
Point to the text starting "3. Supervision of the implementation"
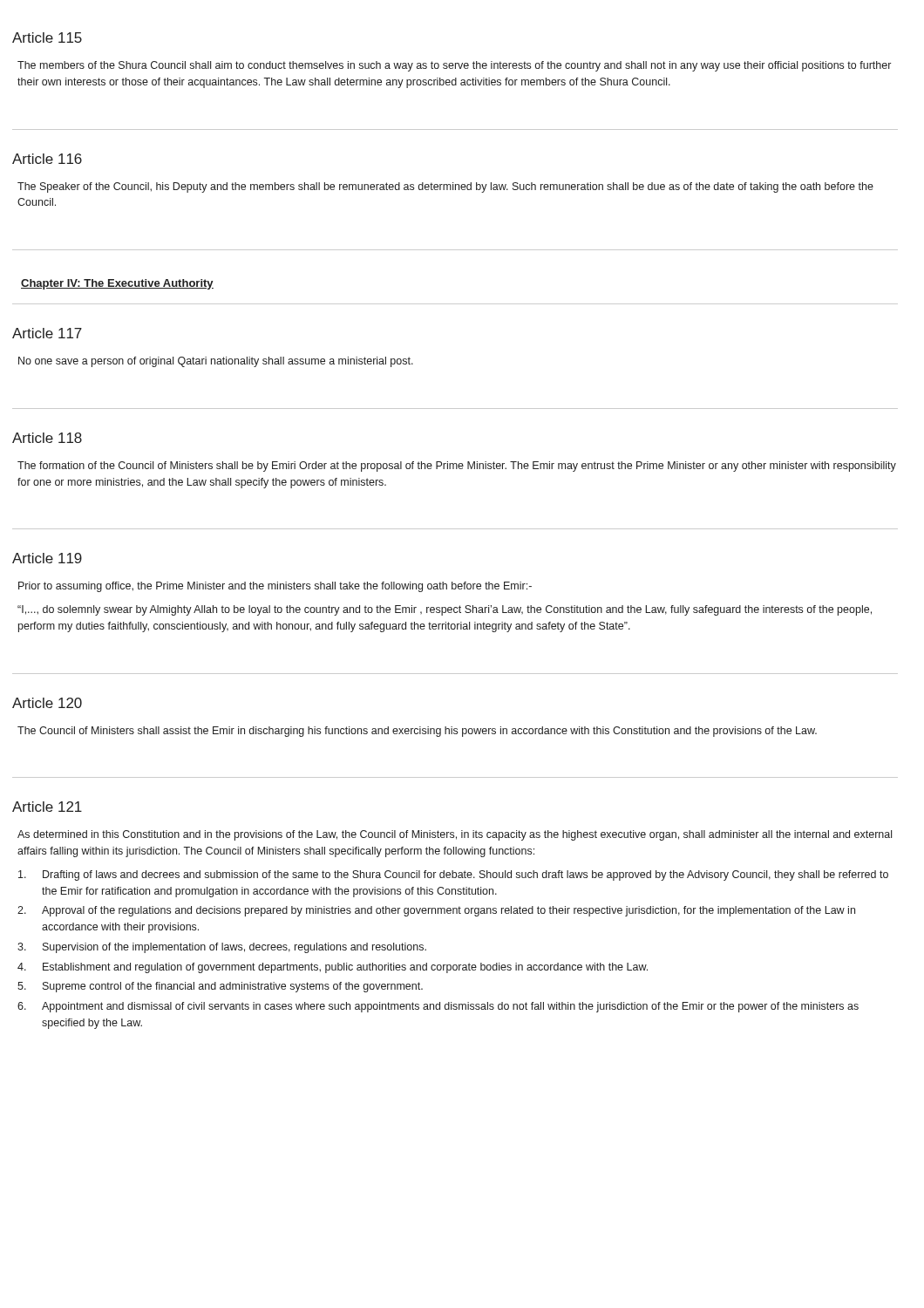222,948
